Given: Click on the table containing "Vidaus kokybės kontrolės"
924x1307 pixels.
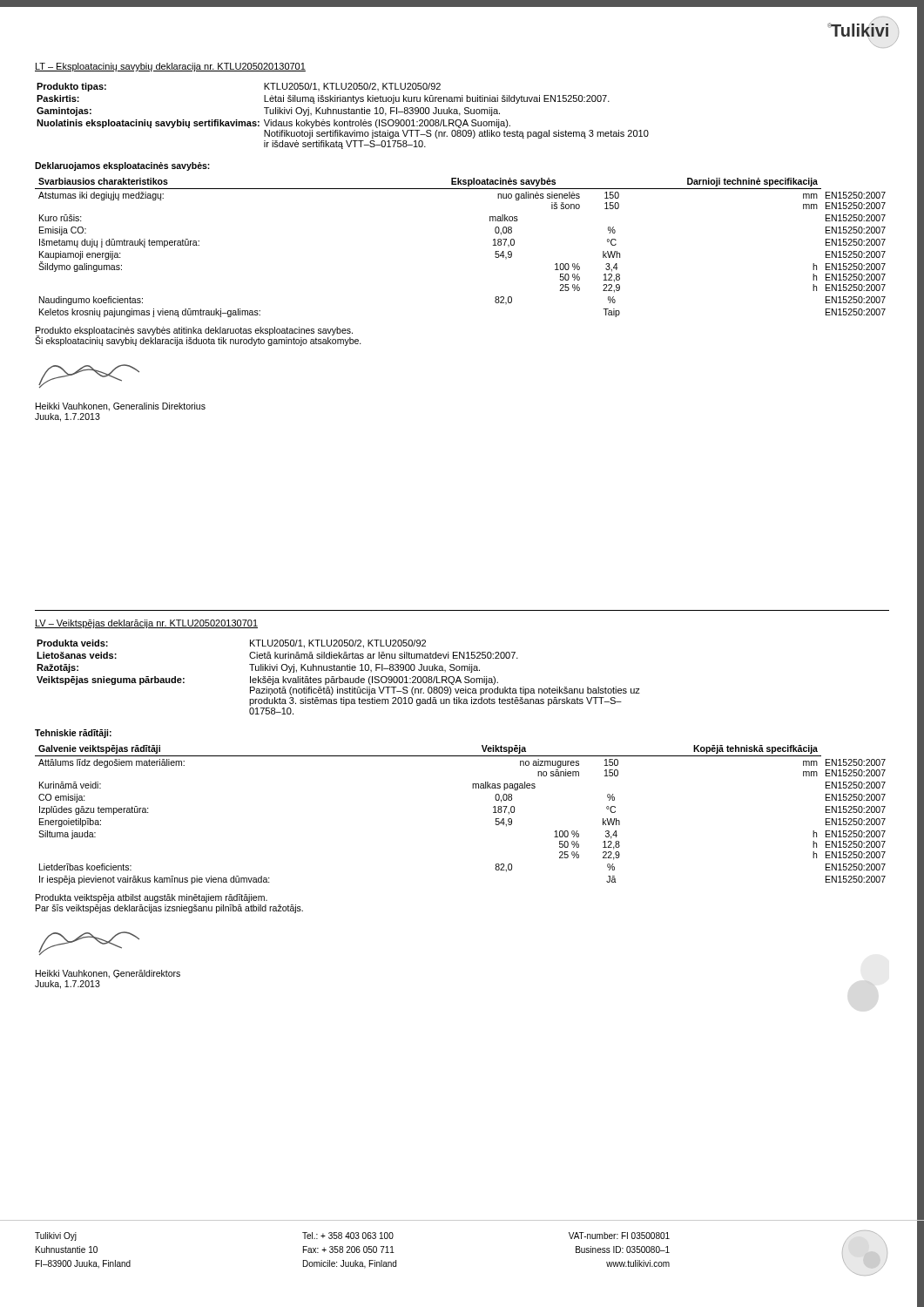Looking at the screenshot, I should (x=462, y=115).
